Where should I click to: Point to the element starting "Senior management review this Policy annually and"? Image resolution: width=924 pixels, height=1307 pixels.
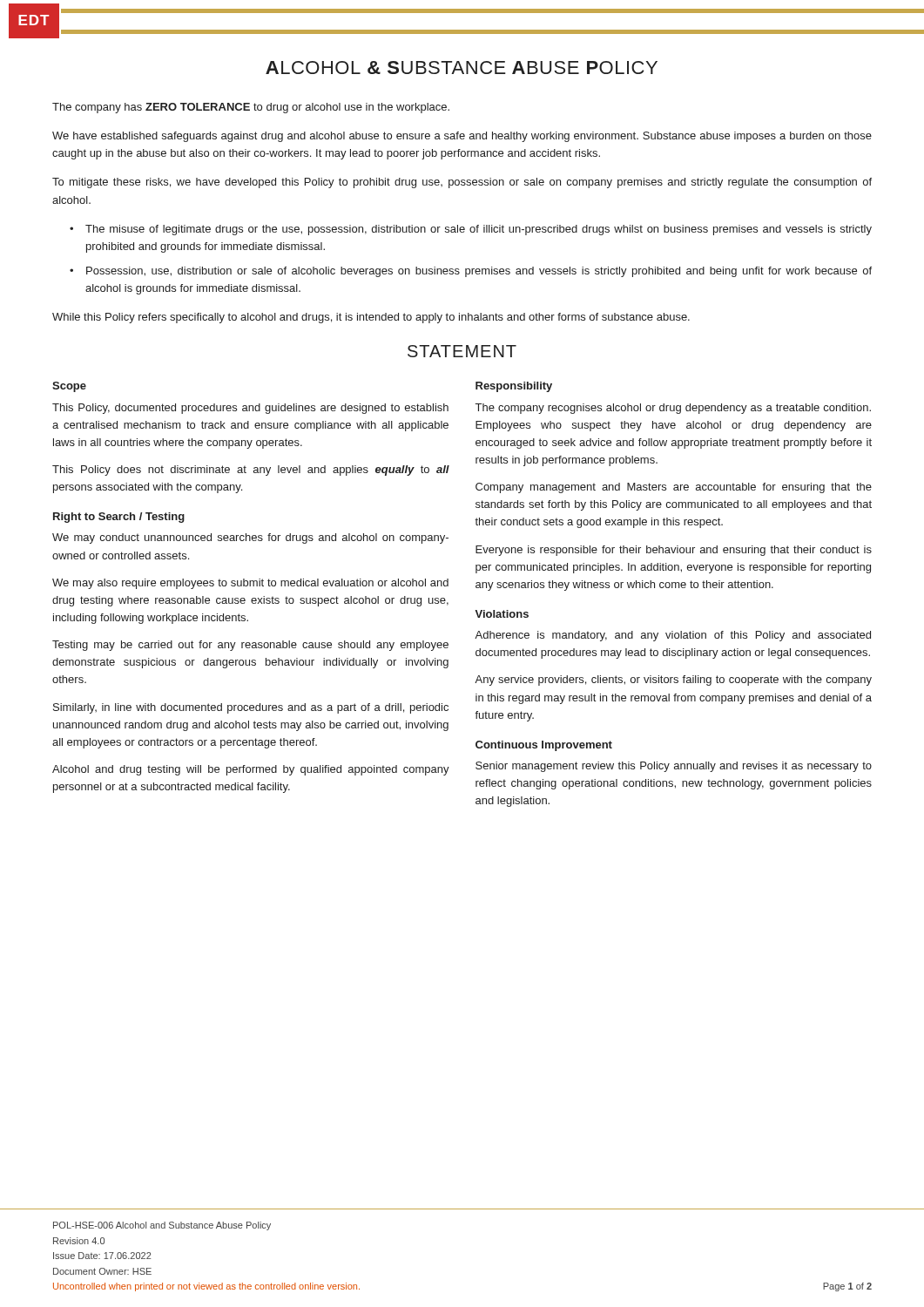click(x=673, y=783)
